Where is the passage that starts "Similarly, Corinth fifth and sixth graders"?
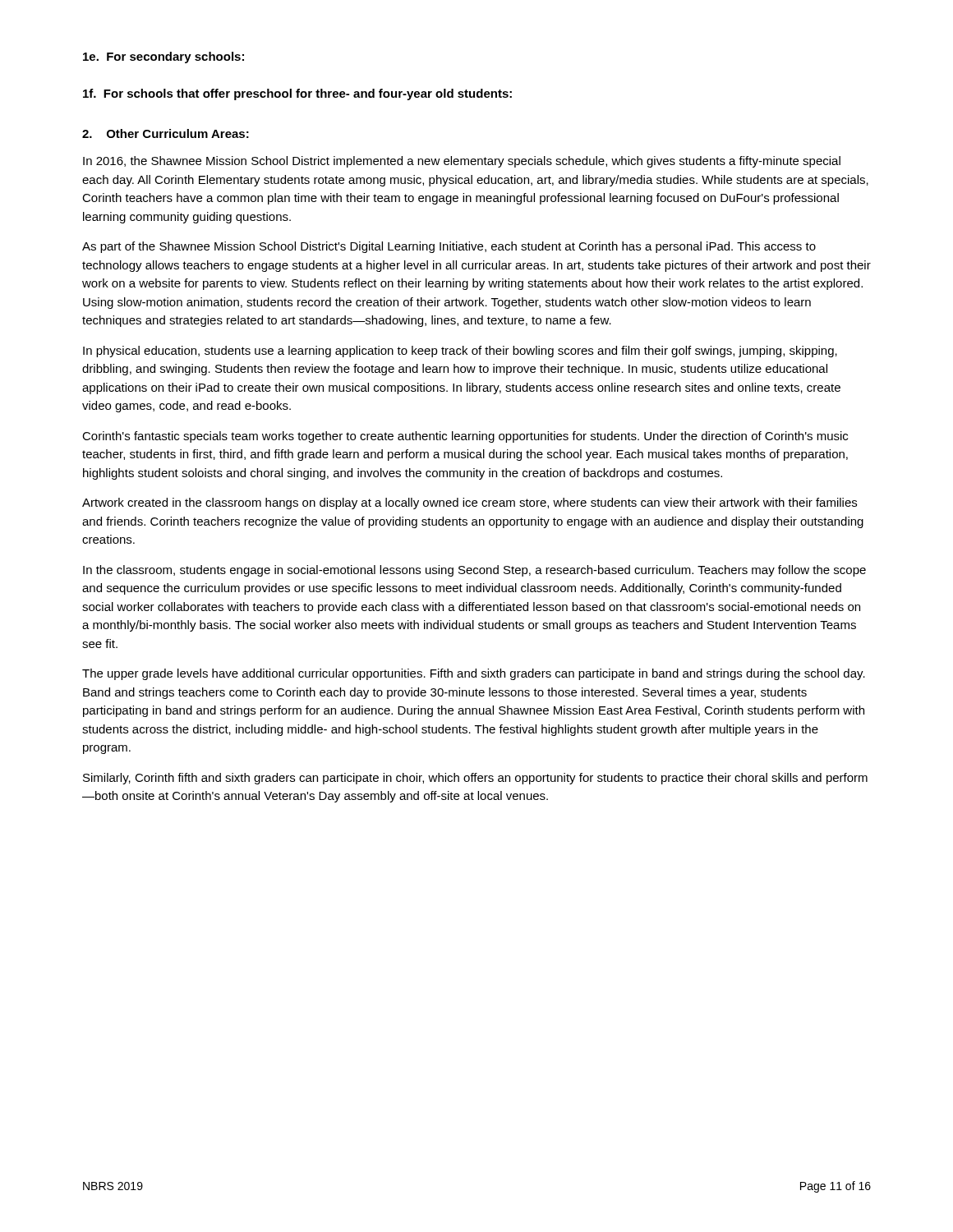Screen dimensions: 1232x953 point(475,786)
